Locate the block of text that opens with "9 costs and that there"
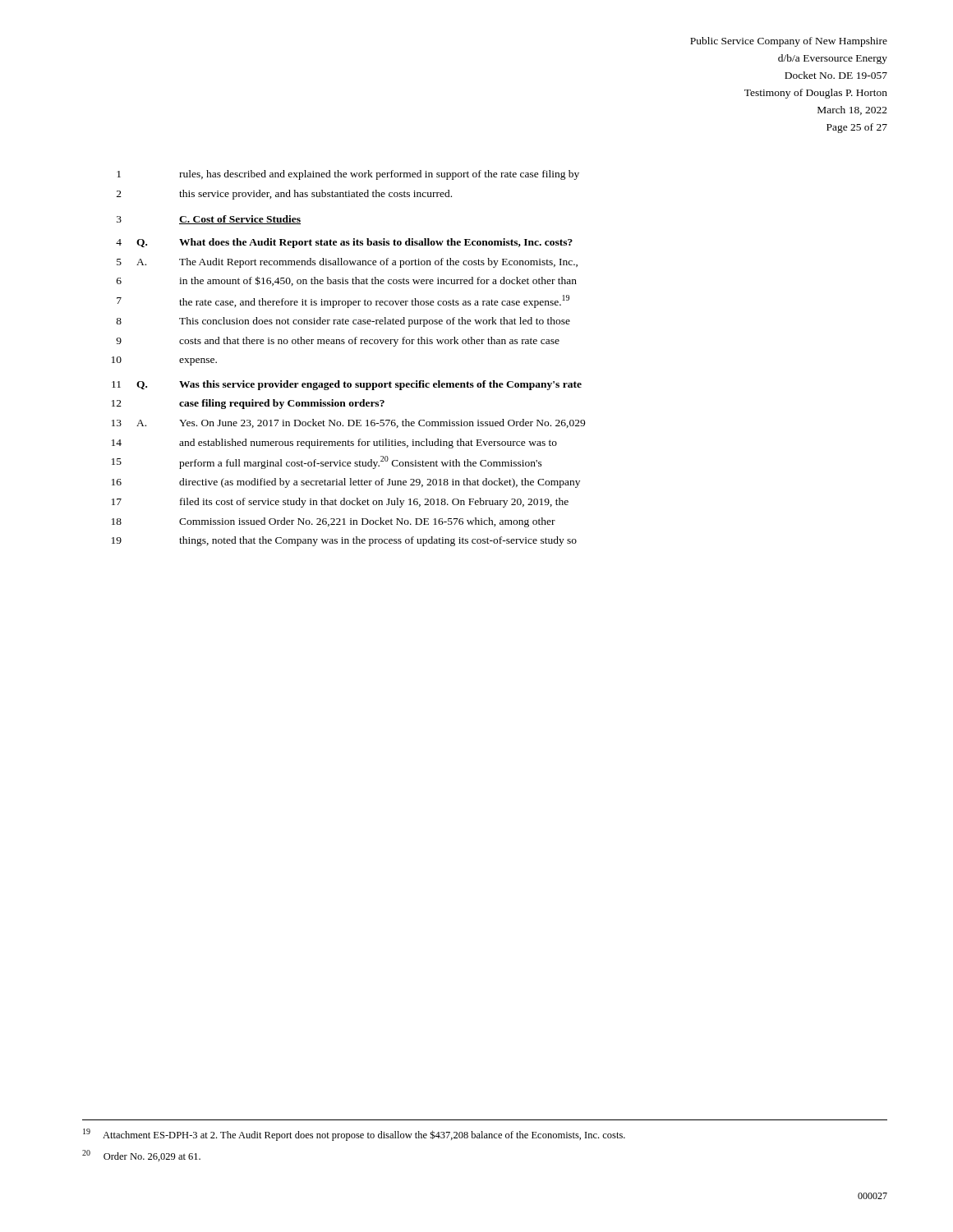Screen dimensions: 1232x953 tap(485, 340)
